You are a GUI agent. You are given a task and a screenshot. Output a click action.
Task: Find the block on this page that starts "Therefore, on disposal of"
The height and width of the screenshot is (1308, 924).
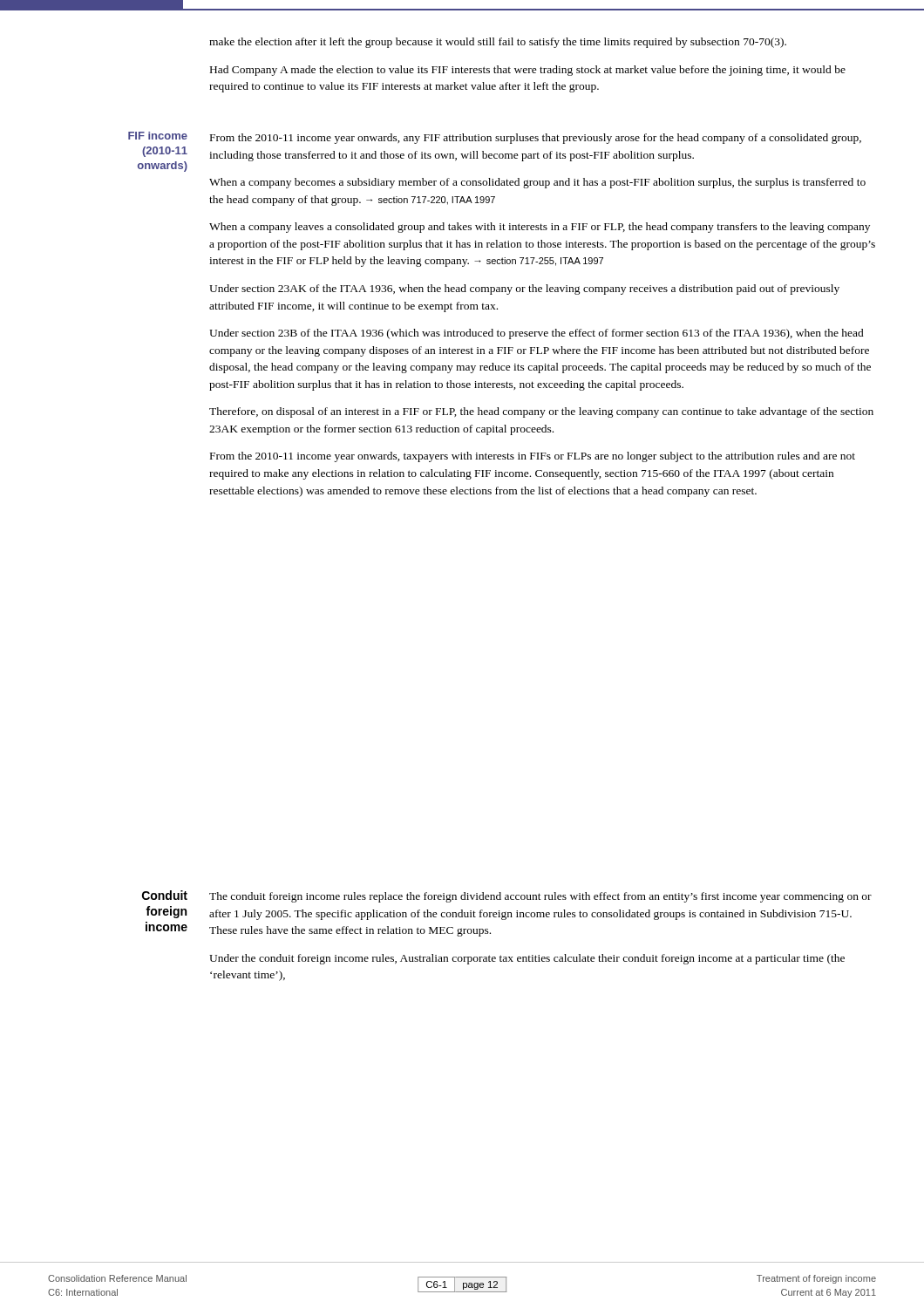[543, 420]
